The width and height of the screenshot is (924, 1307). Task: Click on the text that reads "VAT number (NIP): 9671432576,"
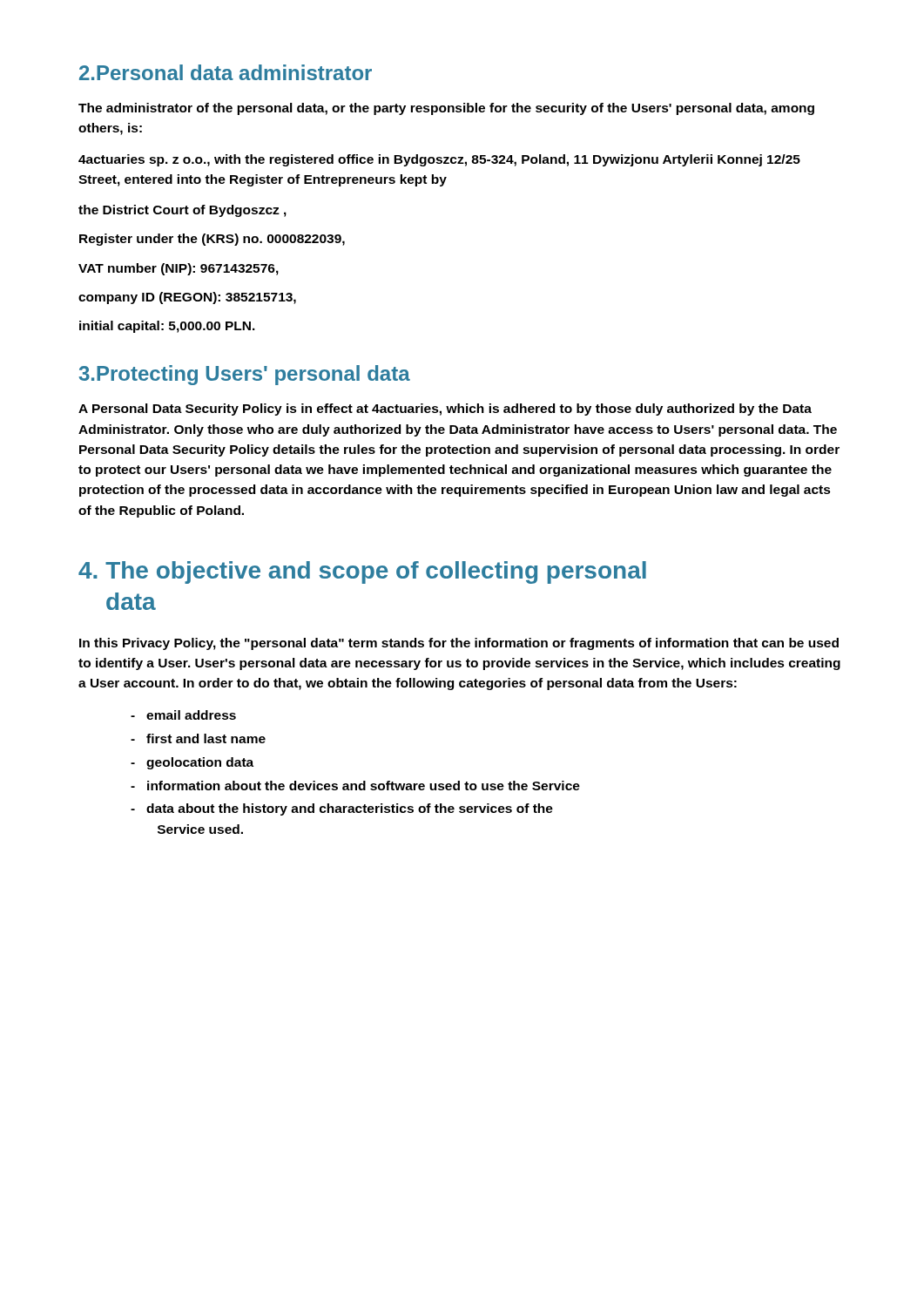(x=179, y=267)
